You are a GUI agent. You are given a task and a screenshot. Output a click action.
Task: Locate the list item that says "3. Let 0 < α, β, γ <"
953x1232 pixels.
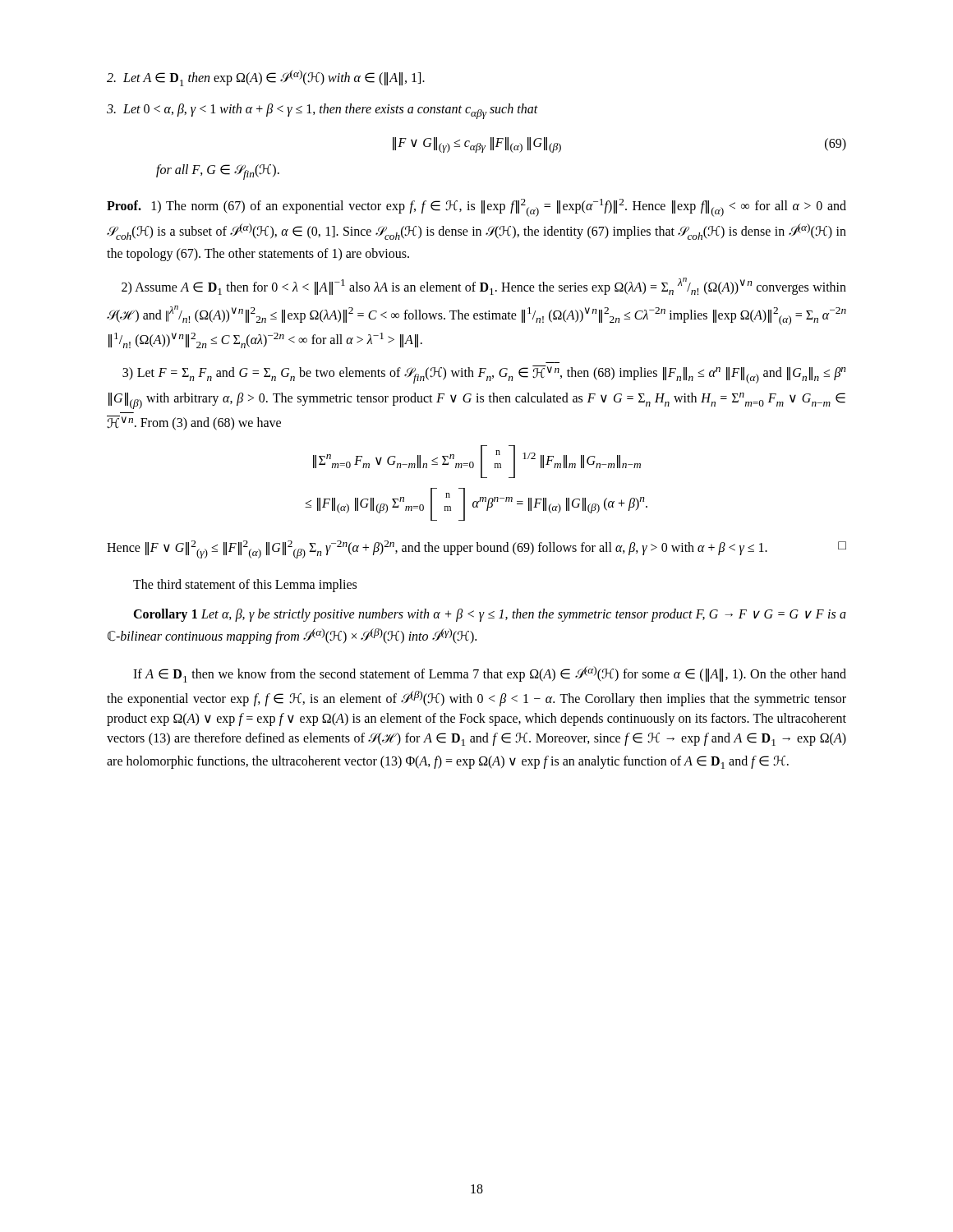(x=322, y=110)
